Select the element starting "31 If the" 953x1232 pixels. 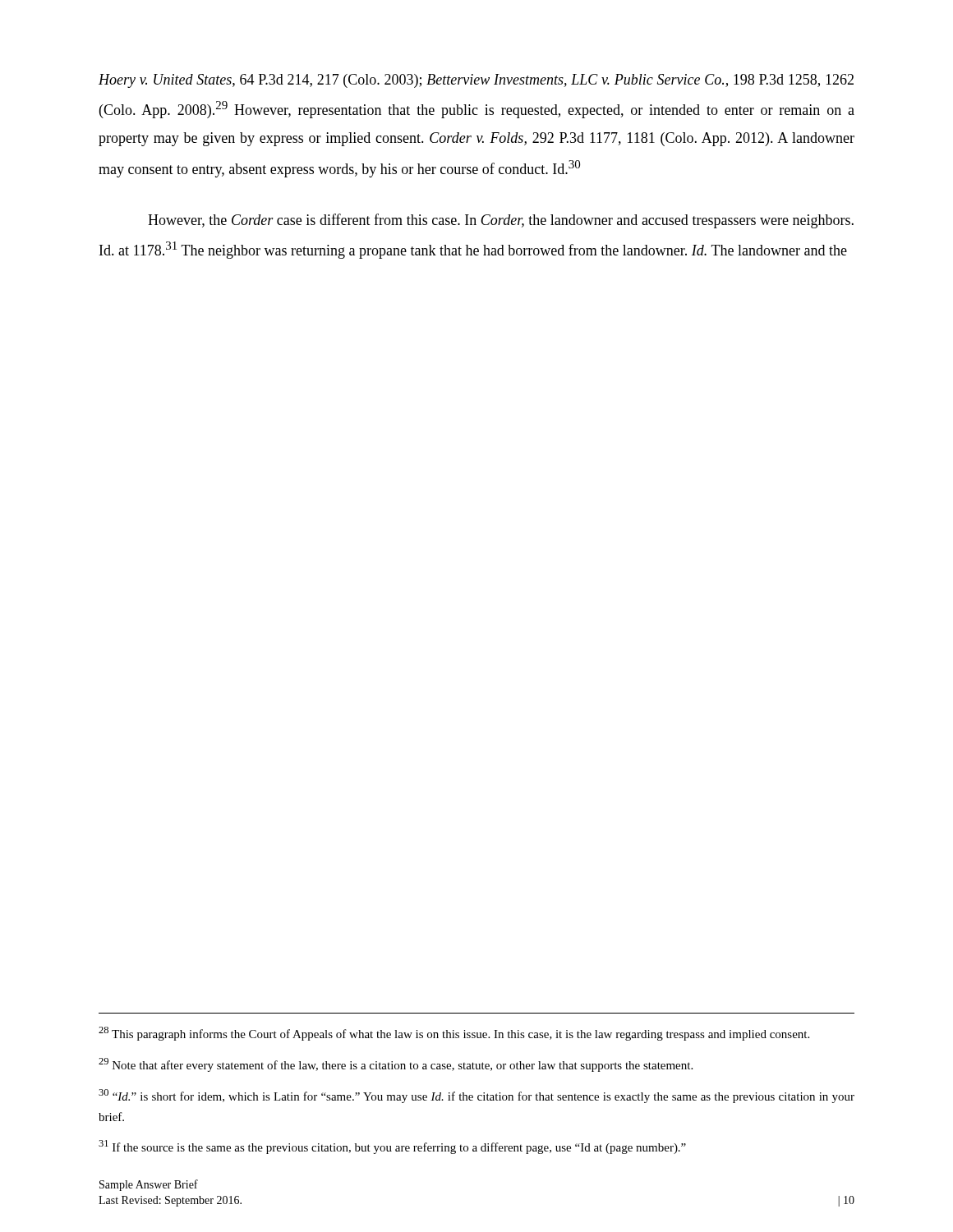(x=392, y=1146)
